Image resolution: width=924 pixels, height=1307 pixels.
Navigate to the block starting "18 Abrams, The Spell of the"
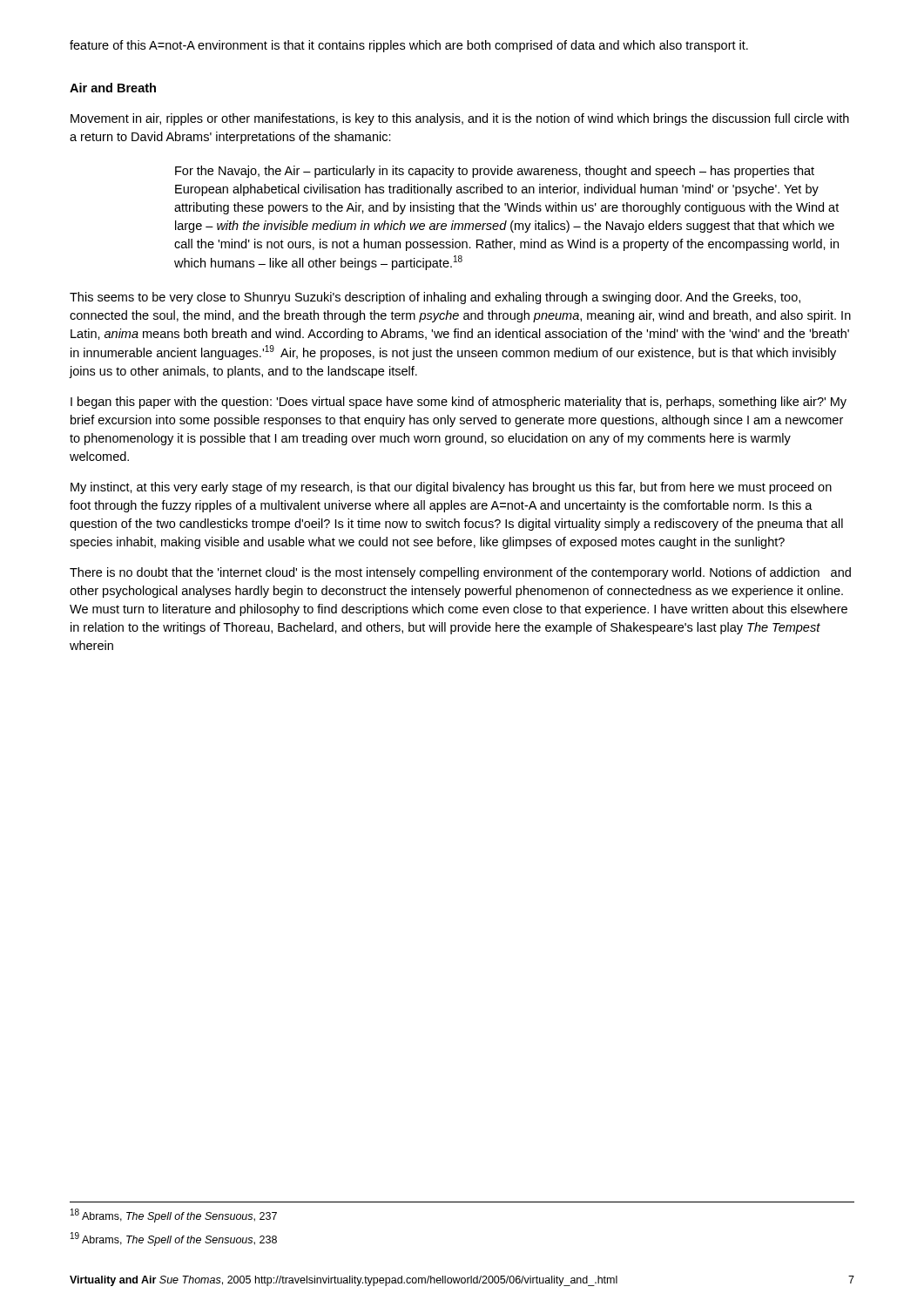[173, 1216]
